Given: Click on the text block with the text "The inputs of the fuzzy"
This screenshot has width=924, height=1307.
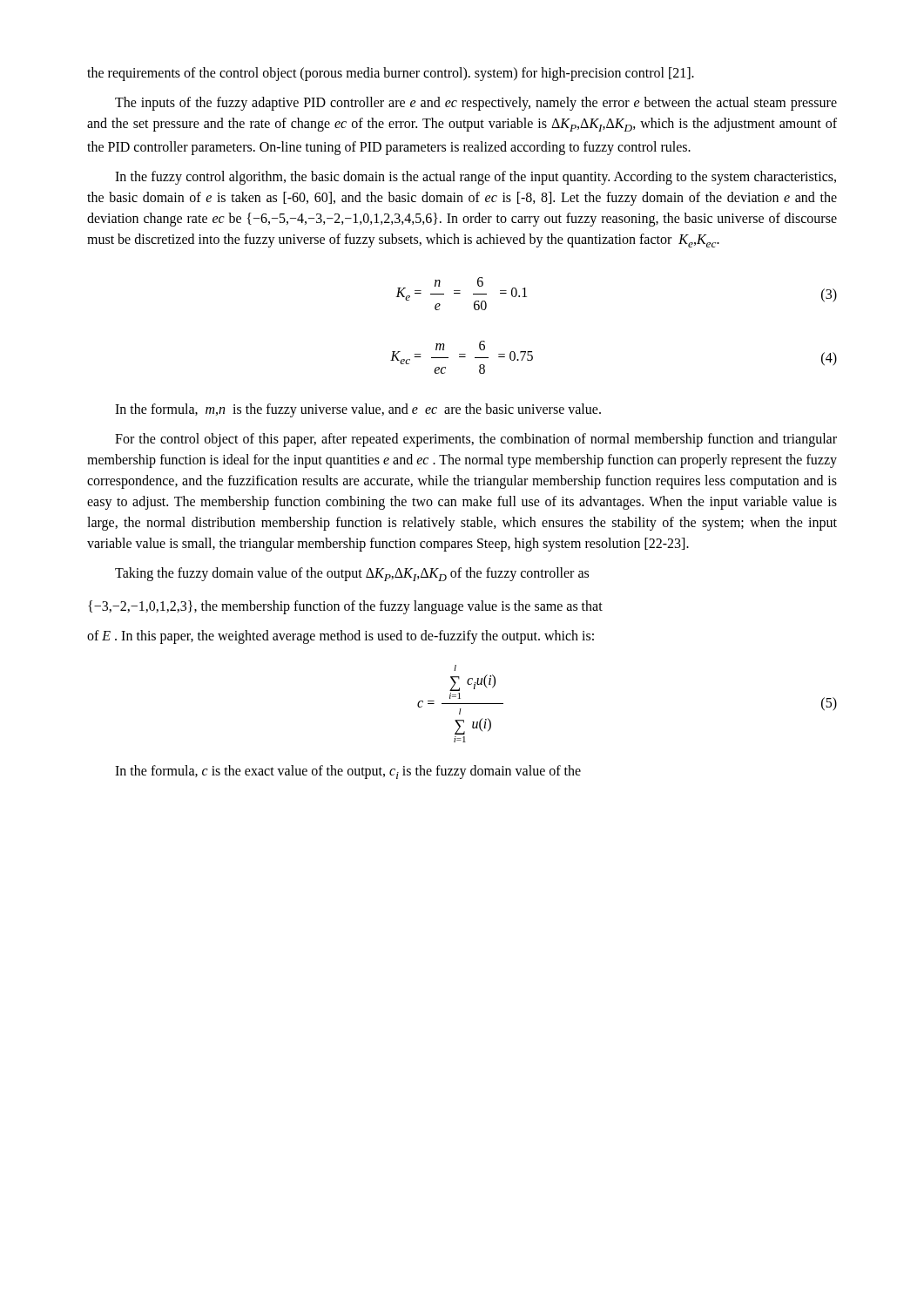Looking at the screenshot, I should 462,125.
